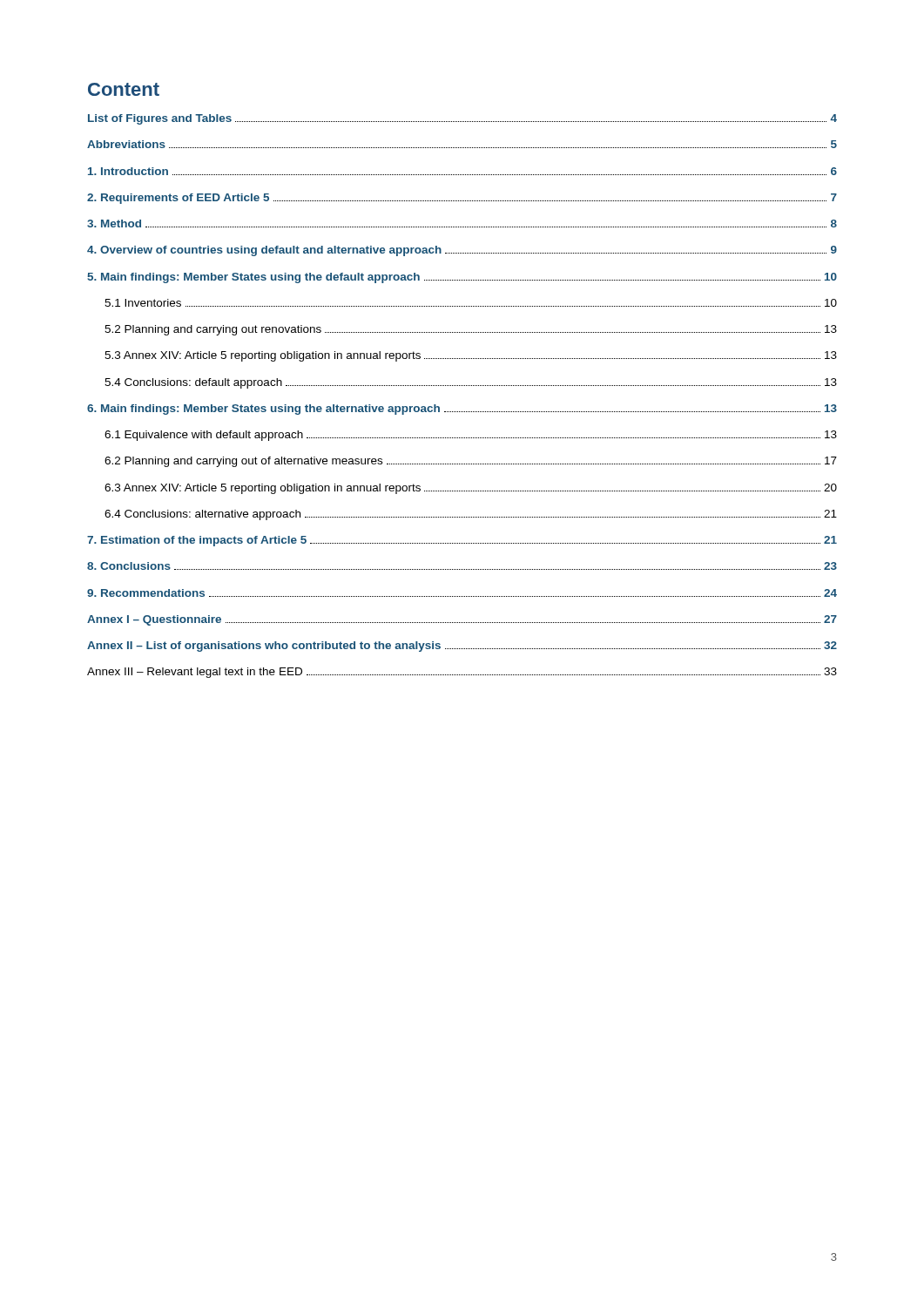Navigate to the region starting "6. Main findings: Member States using"

[x=462, y=409]
